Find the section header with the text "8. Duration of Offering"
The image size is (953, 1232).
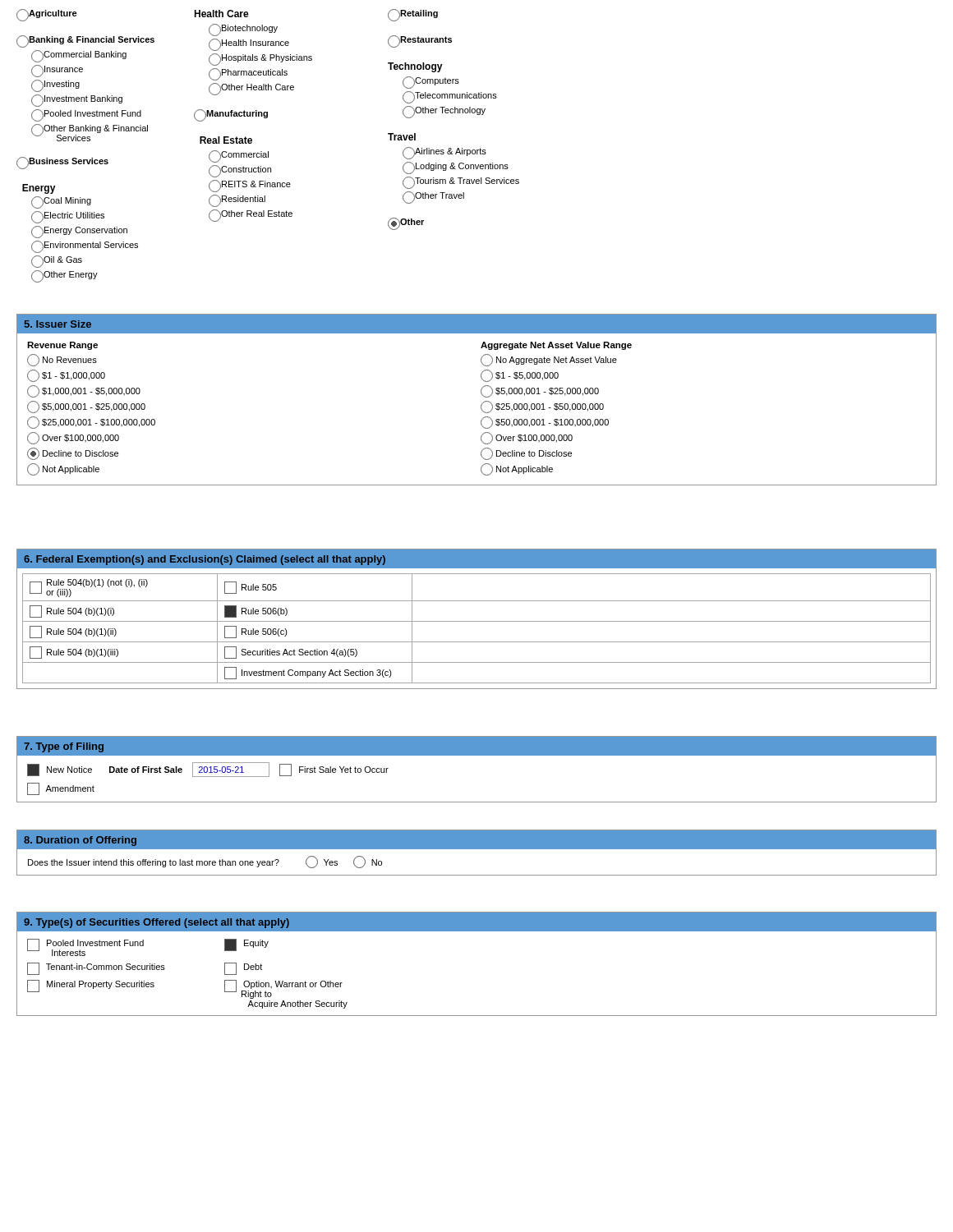(x=476, y=853)
